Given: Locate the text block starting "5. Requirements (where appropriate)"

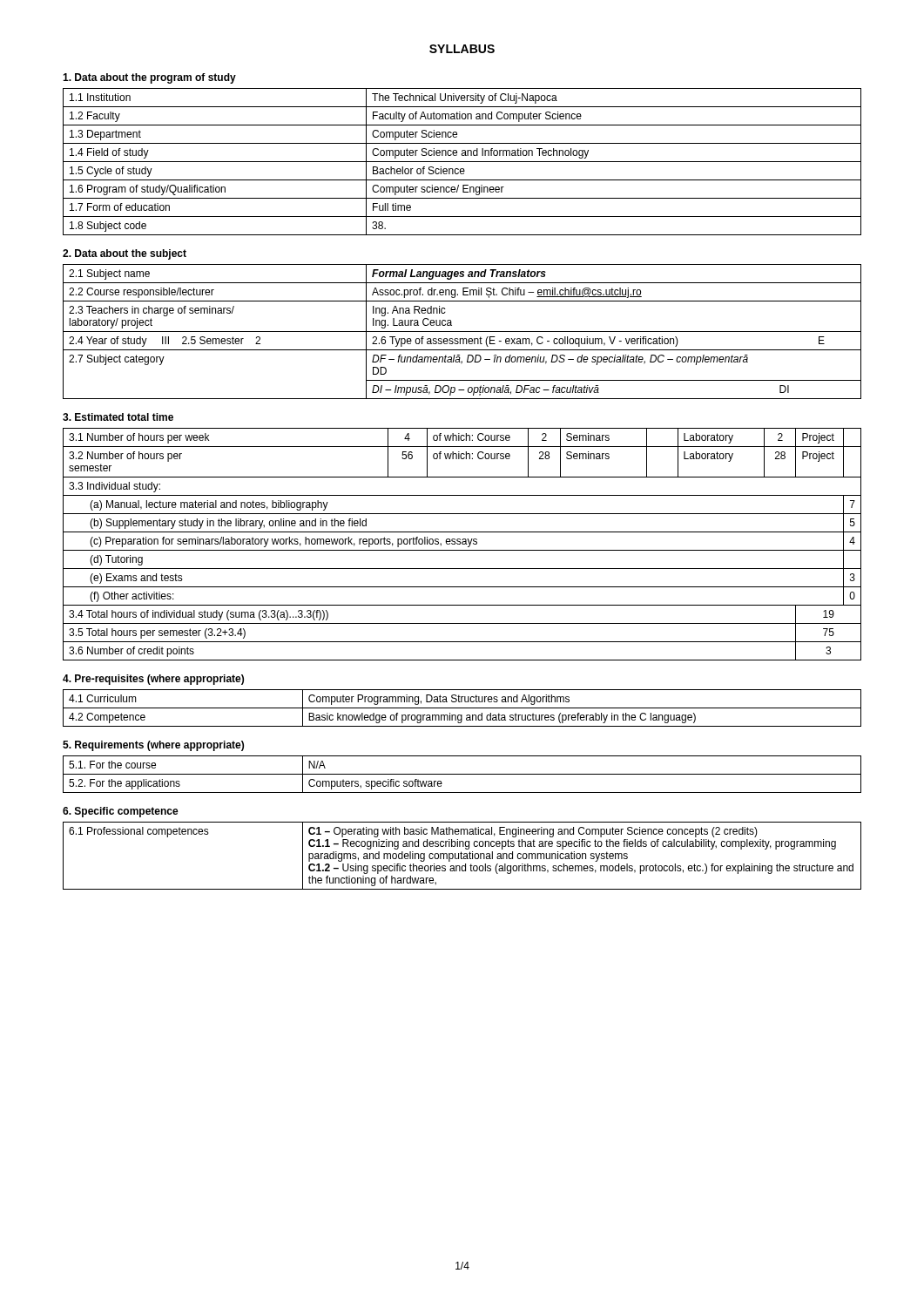Looking at the screenshot, I should 154,745.
